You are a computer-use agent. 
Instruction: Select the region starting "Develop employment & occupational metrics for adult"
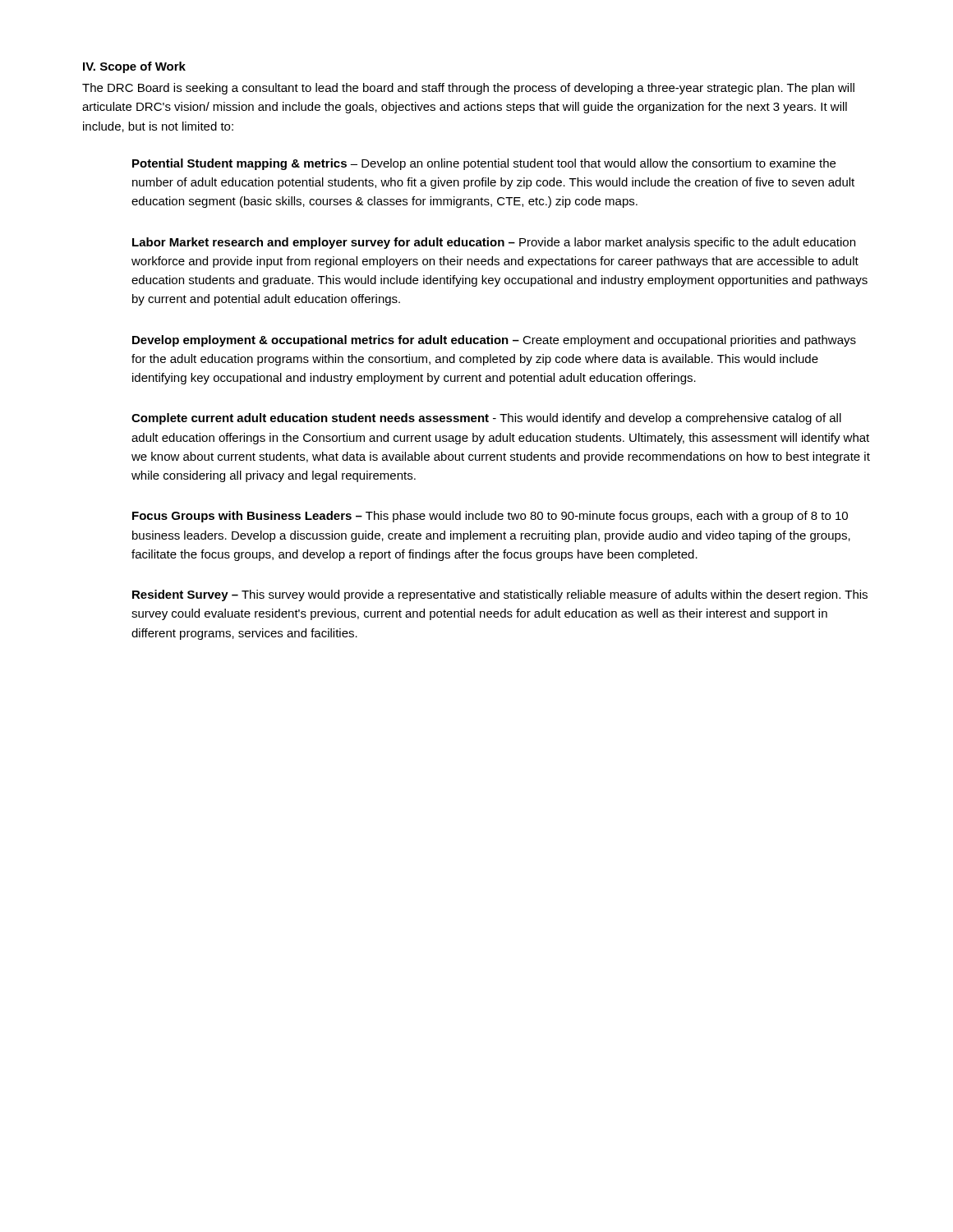point(501,358)
